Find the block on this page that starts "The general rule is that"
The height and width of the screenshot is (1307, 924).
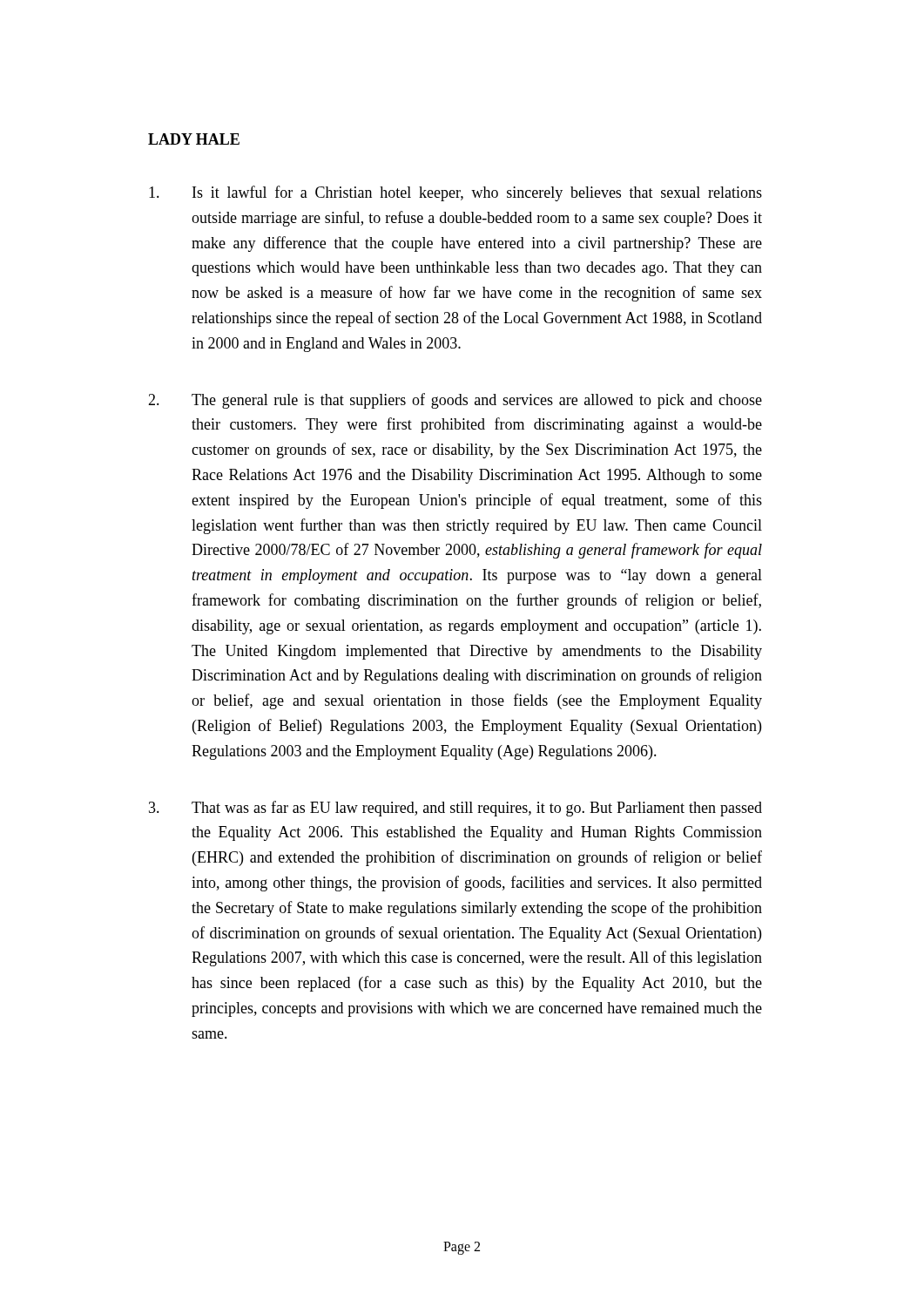455,576
